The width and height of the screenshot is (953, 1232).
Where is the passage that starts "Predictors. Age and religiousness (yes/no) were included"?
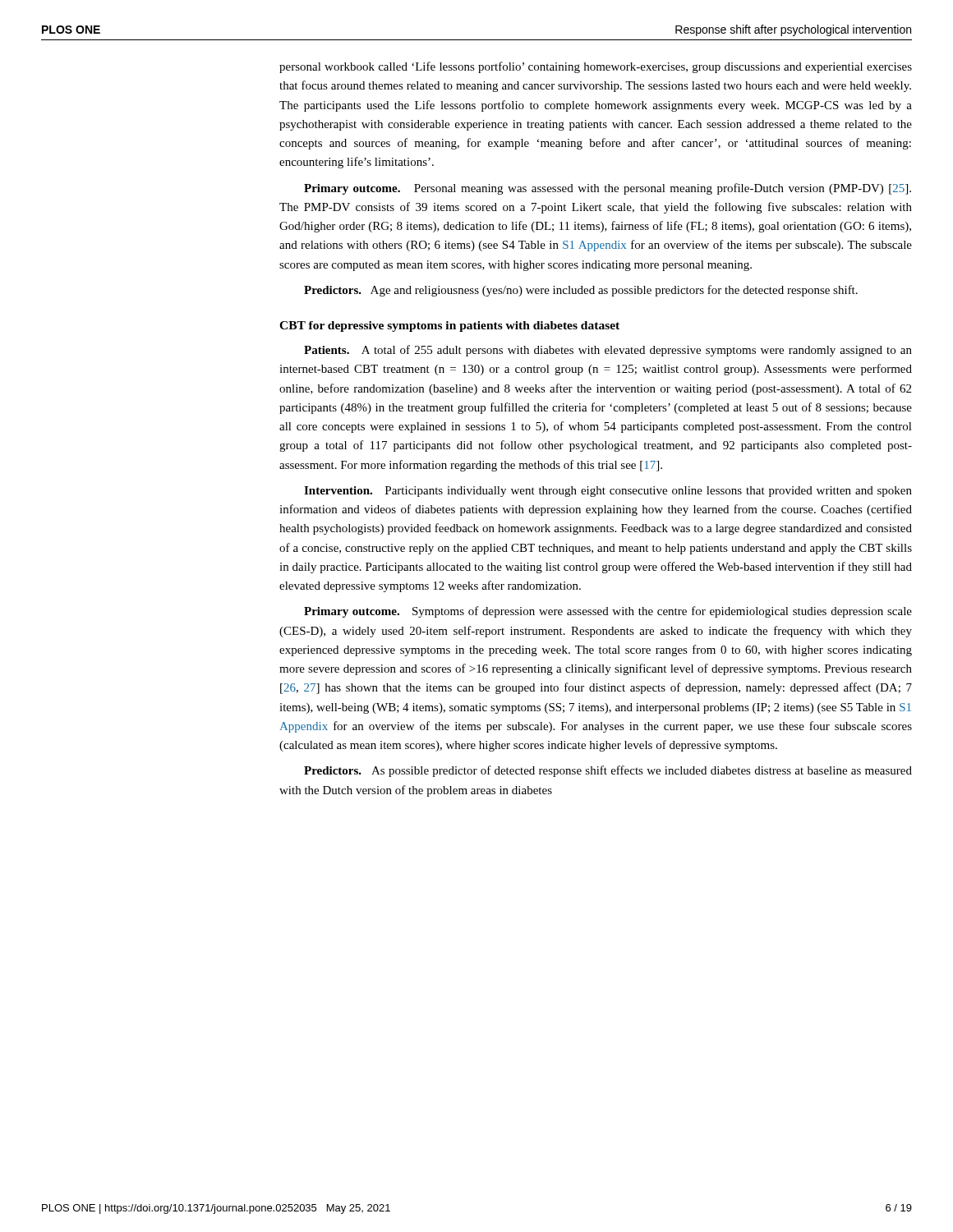pyautogui.click(x=596, y=290)
